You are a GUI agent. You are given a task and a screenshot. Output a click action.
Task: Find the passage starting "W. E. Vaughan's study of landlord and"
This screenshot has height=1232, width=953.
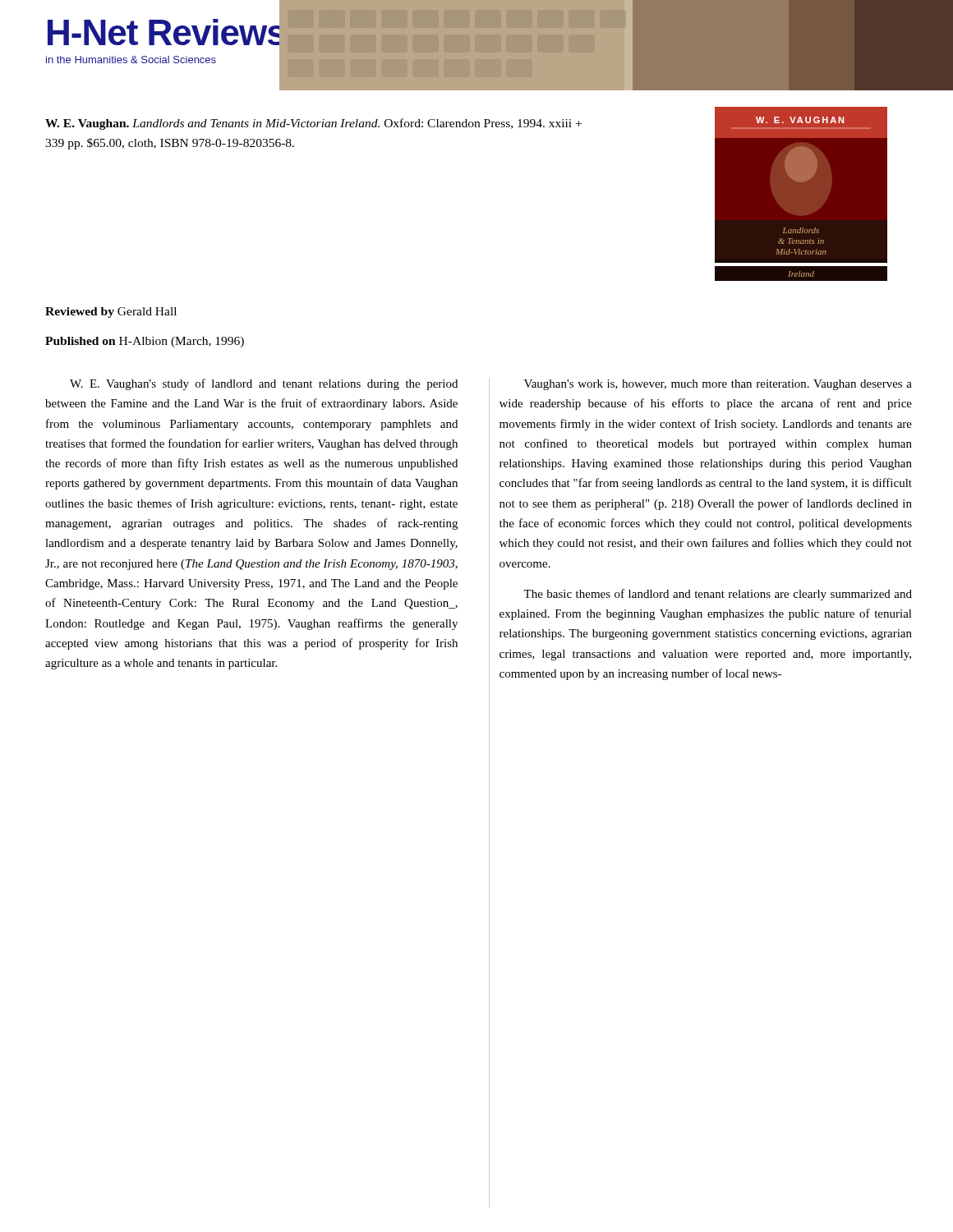[252, 523]
